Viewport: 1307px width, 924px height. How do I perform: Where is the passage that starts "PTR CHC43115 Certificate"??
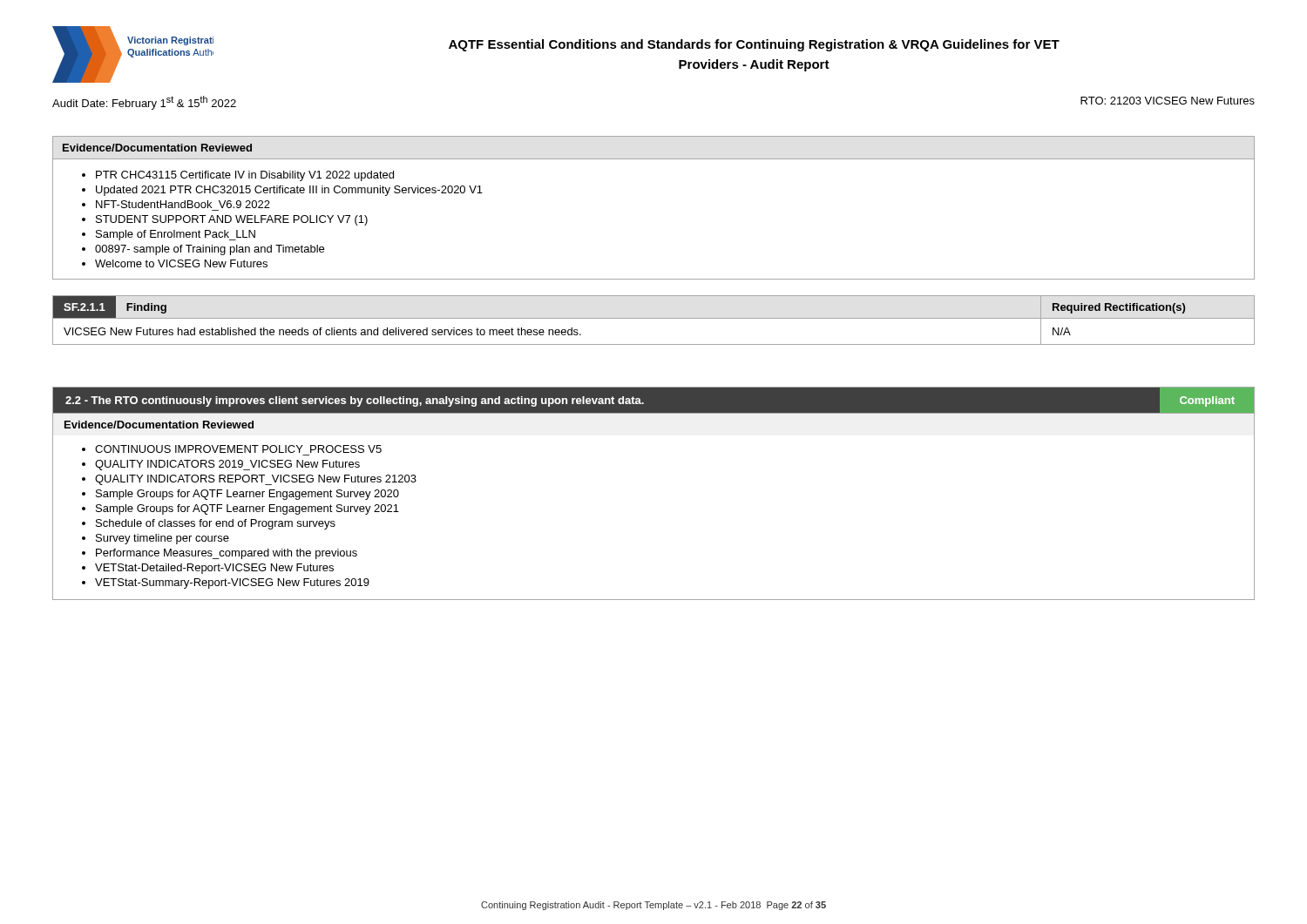tap(245, 175)
